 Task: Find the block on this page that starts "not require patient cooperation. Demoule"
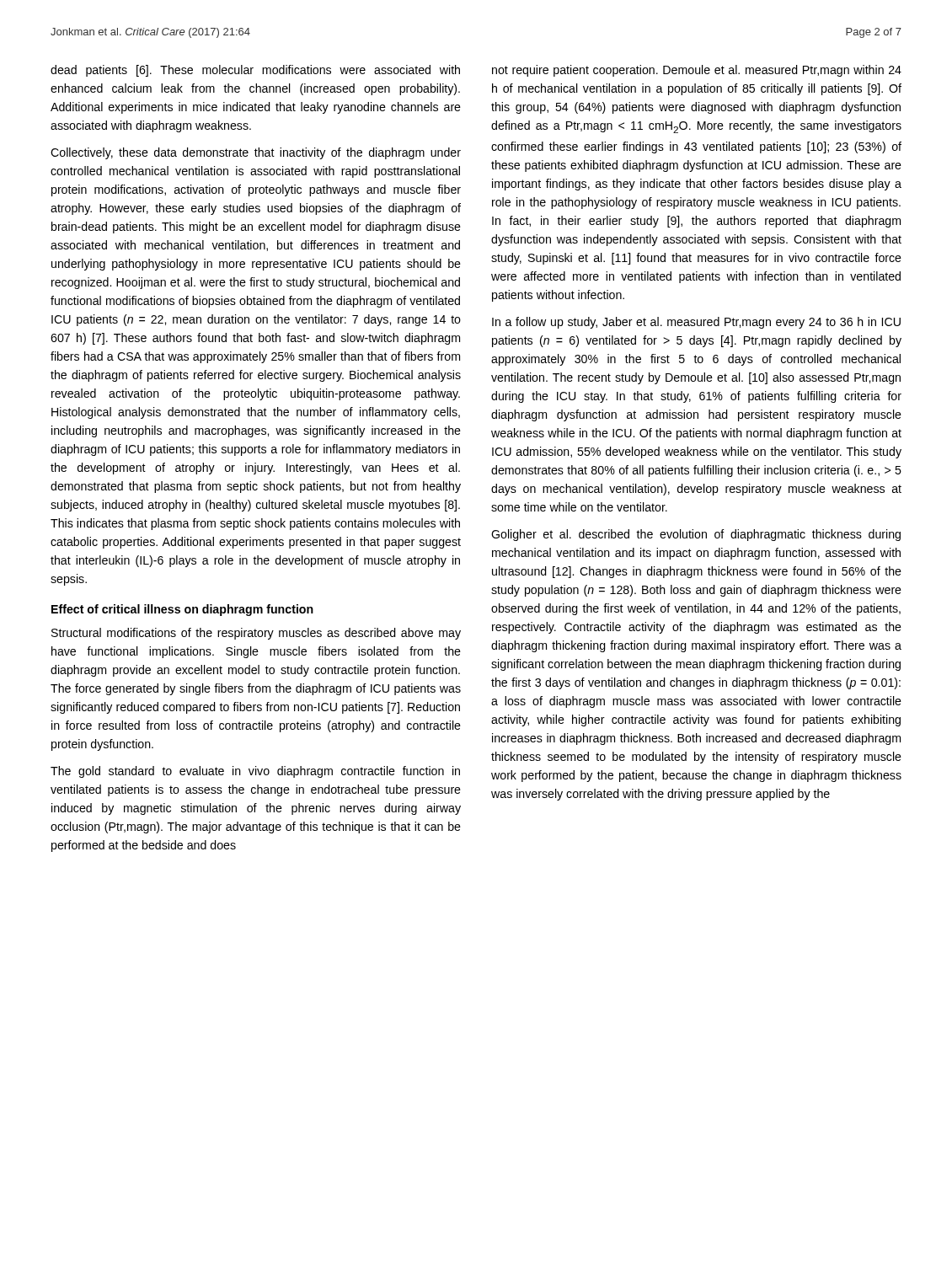(x=696, y=183)
